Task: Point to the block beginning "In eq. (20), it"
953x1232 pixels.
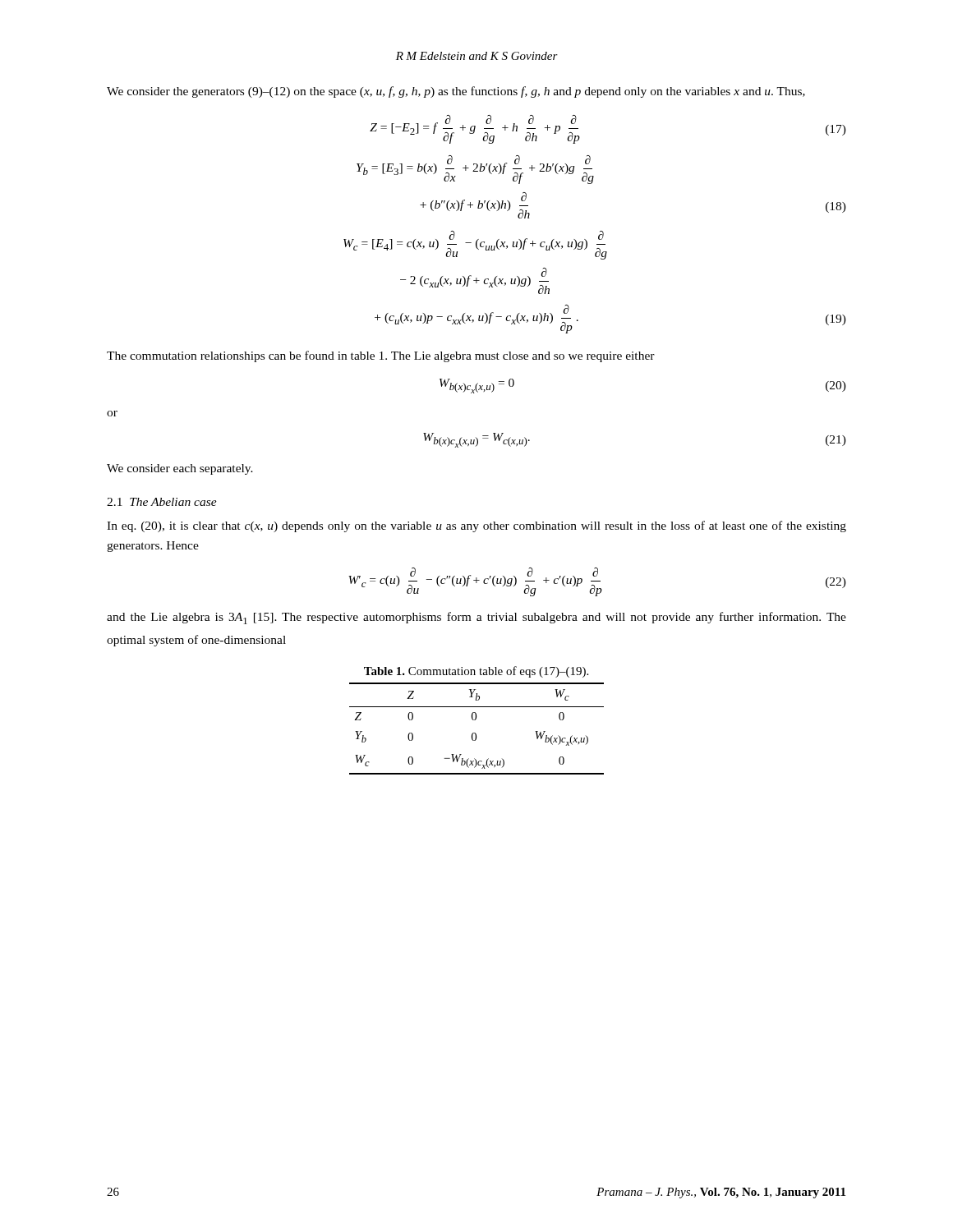Action: coord(476,535)
